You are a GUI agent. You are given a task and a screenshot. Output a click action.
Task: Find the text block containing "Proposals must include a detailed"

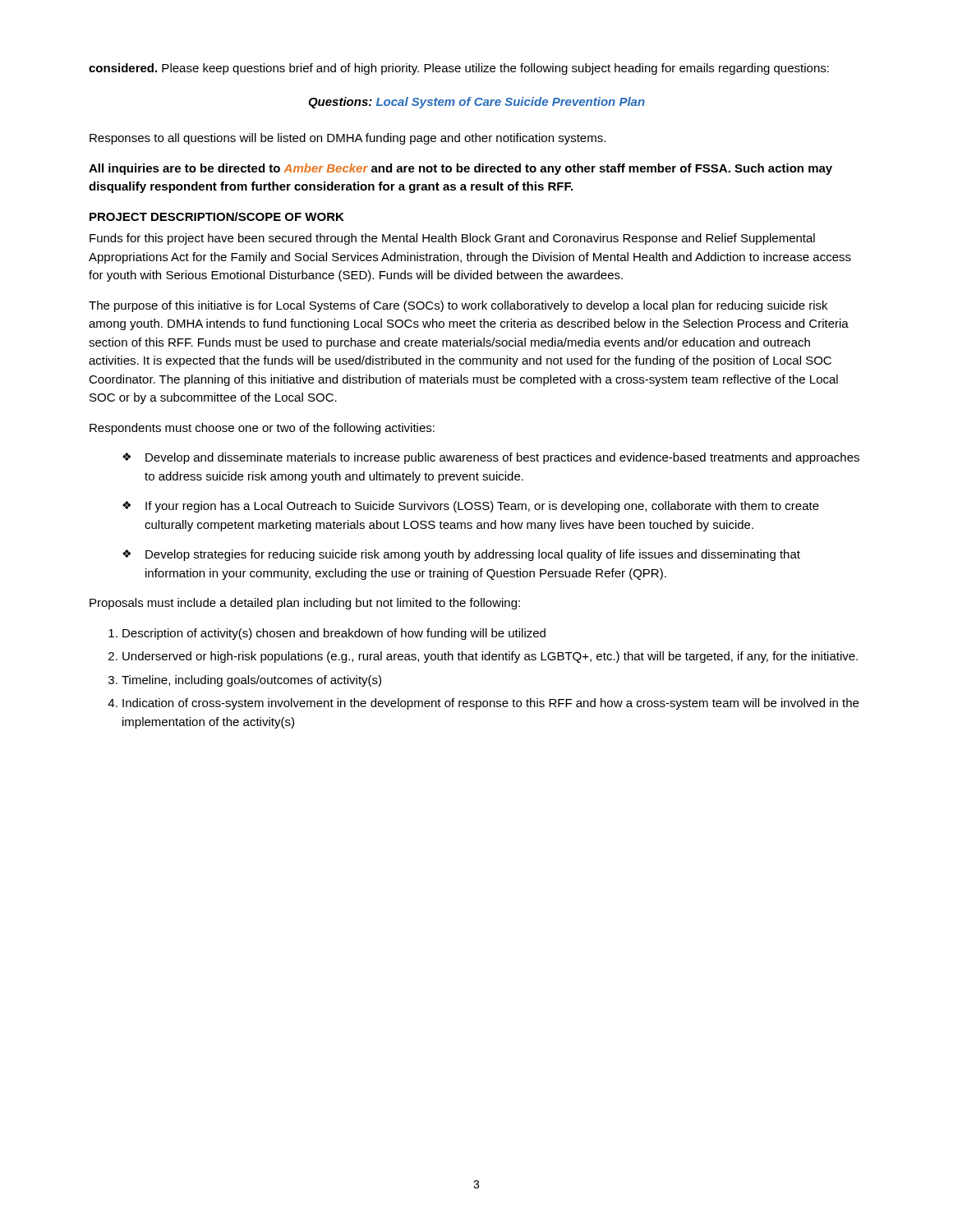tap(476, 603)
